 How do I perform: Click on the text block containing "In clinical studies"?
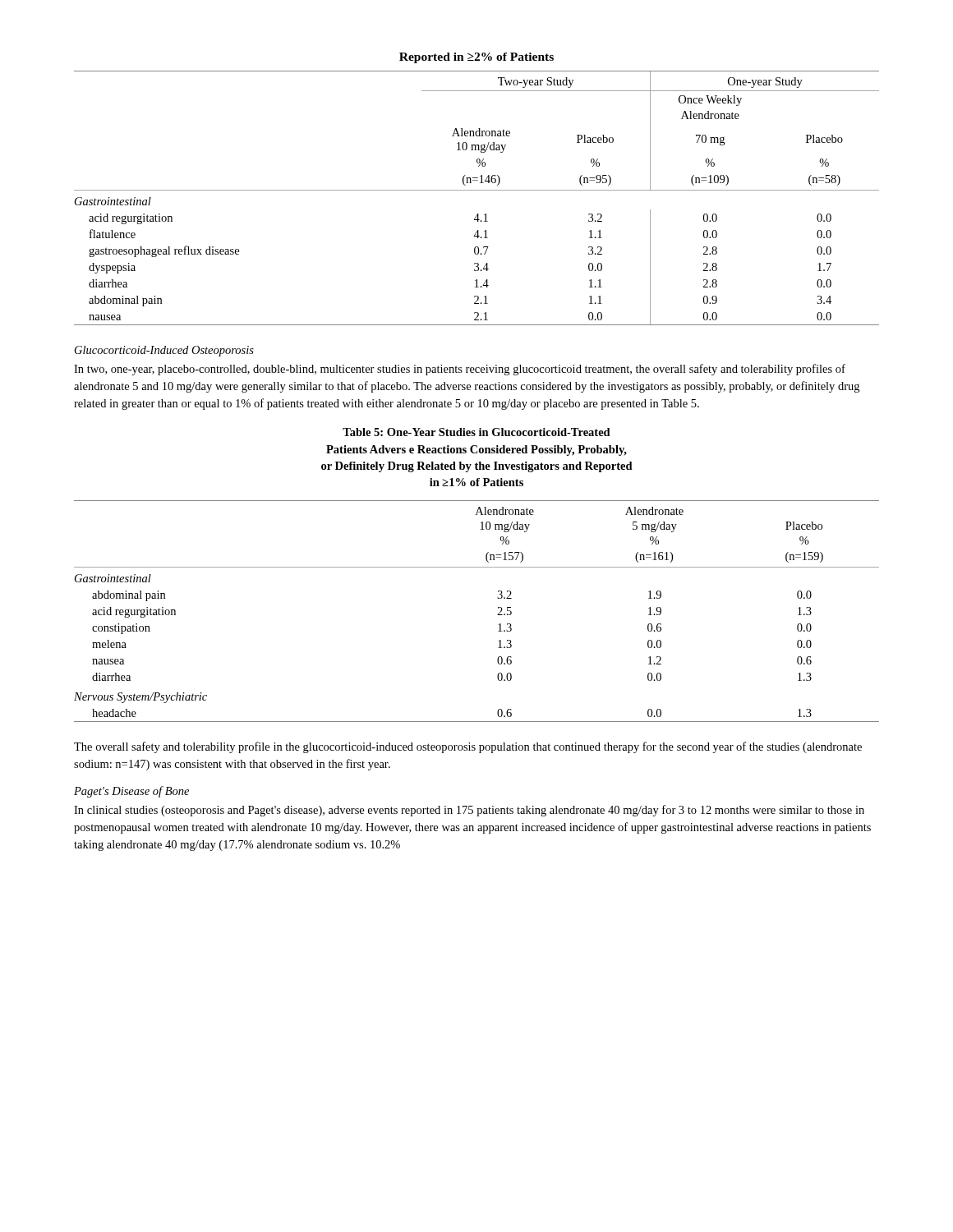click(473, 827)
